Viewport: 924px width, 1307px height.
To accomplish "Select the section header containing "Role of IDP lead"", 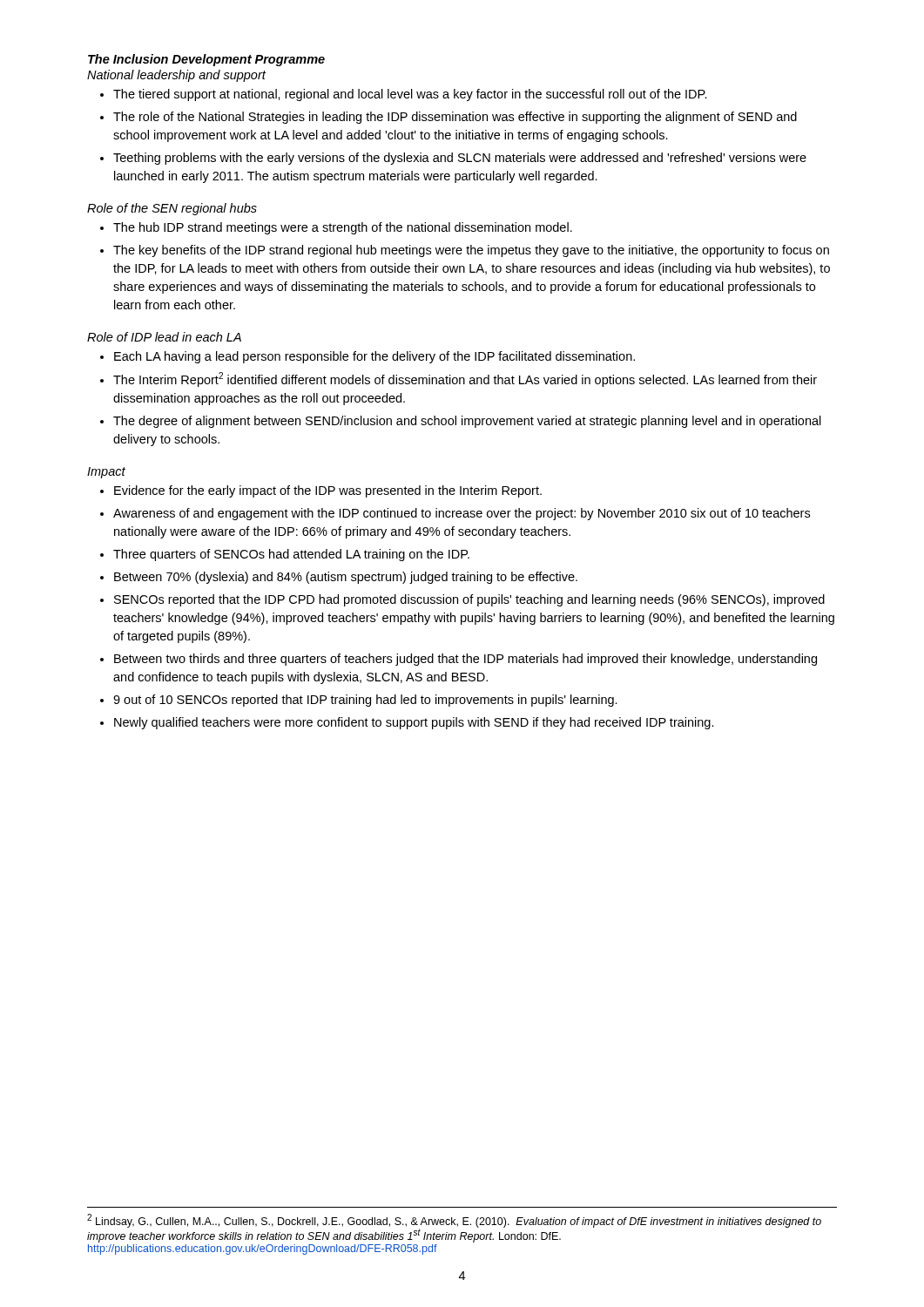I will click(164, 337).
